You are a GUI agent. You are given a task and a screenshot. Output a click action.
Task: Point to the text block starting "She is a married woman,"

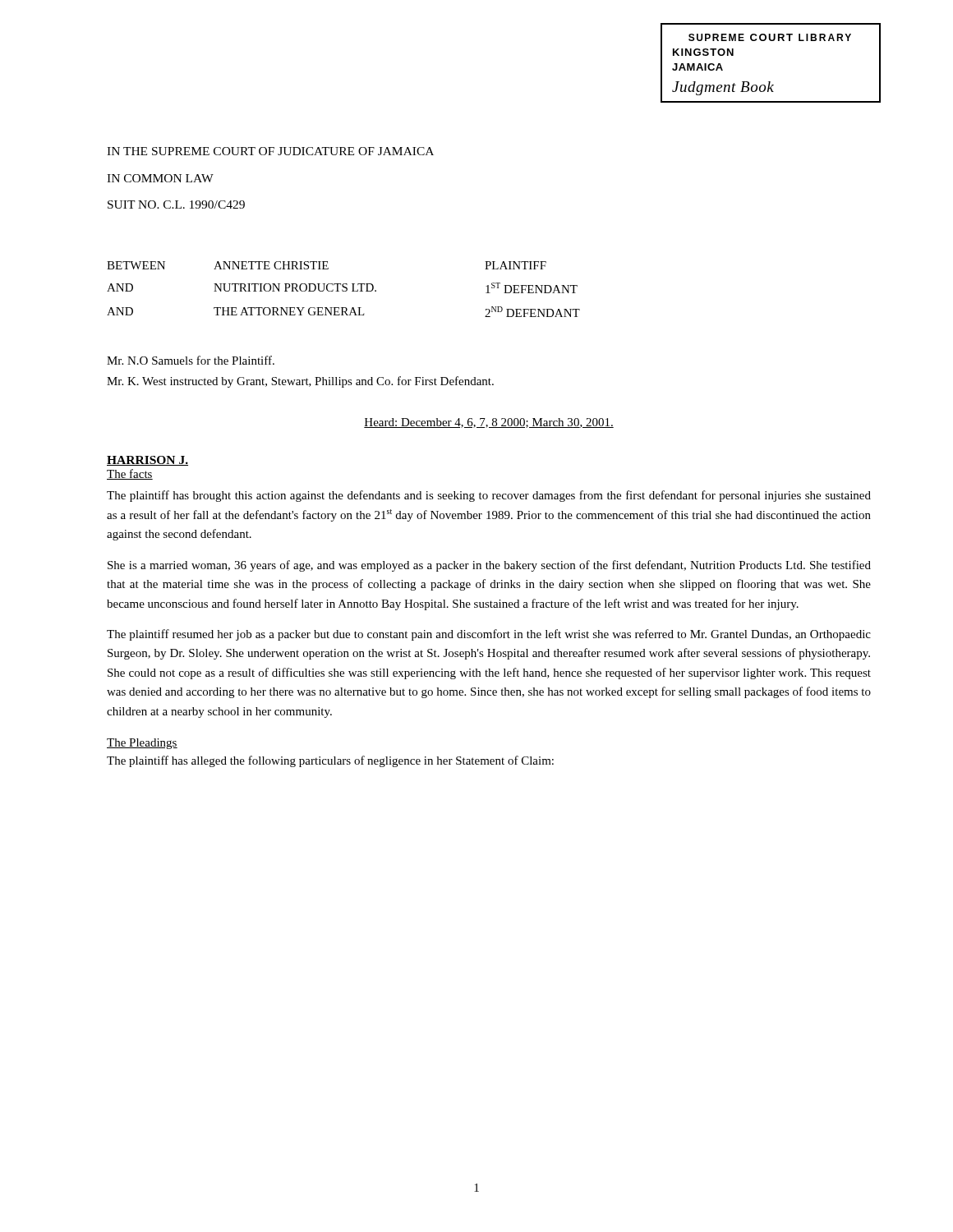click(489, 584)
